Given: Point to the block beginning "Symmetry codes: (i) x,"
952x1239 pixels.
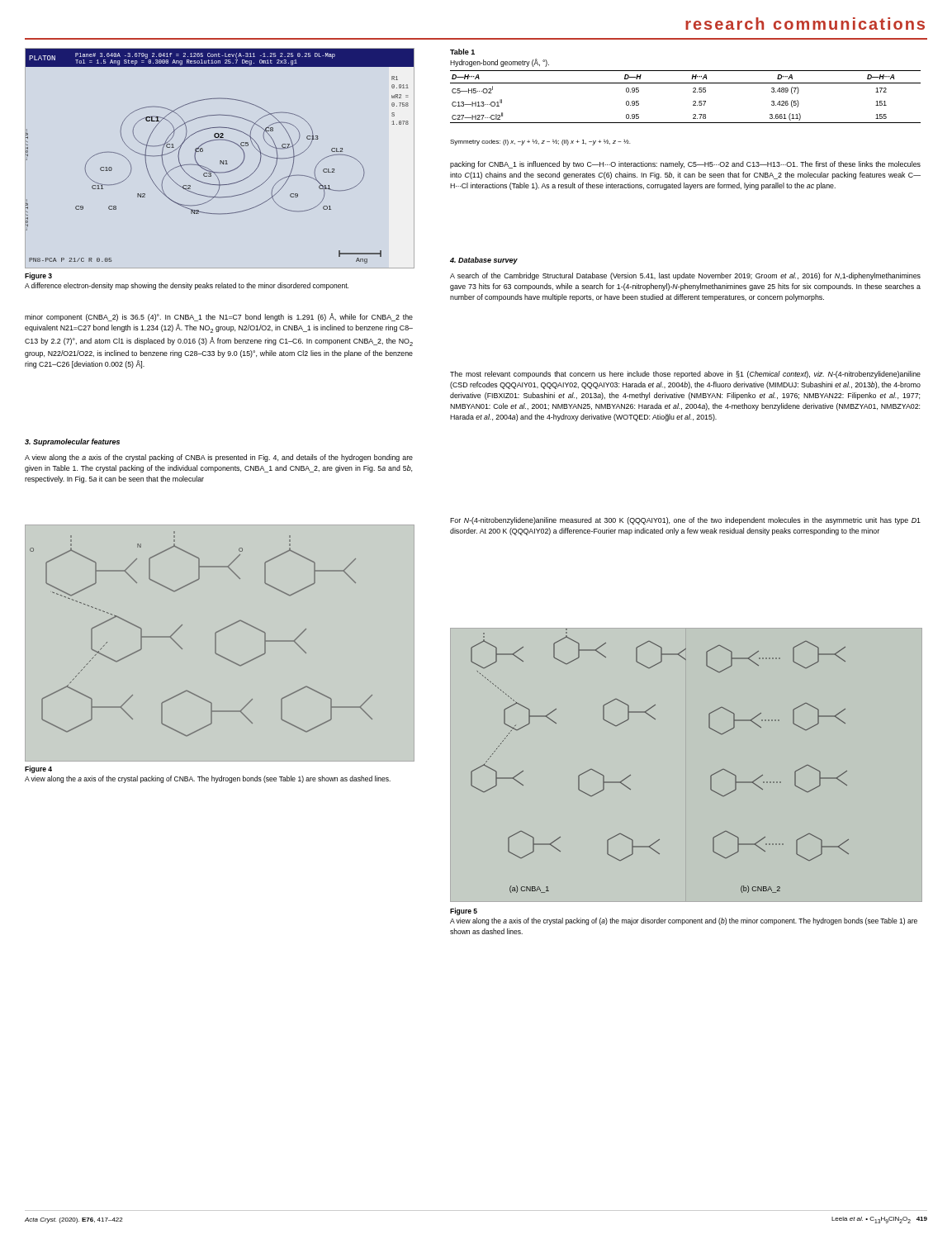Looking at the screenshot, I should tap(540, 142).
